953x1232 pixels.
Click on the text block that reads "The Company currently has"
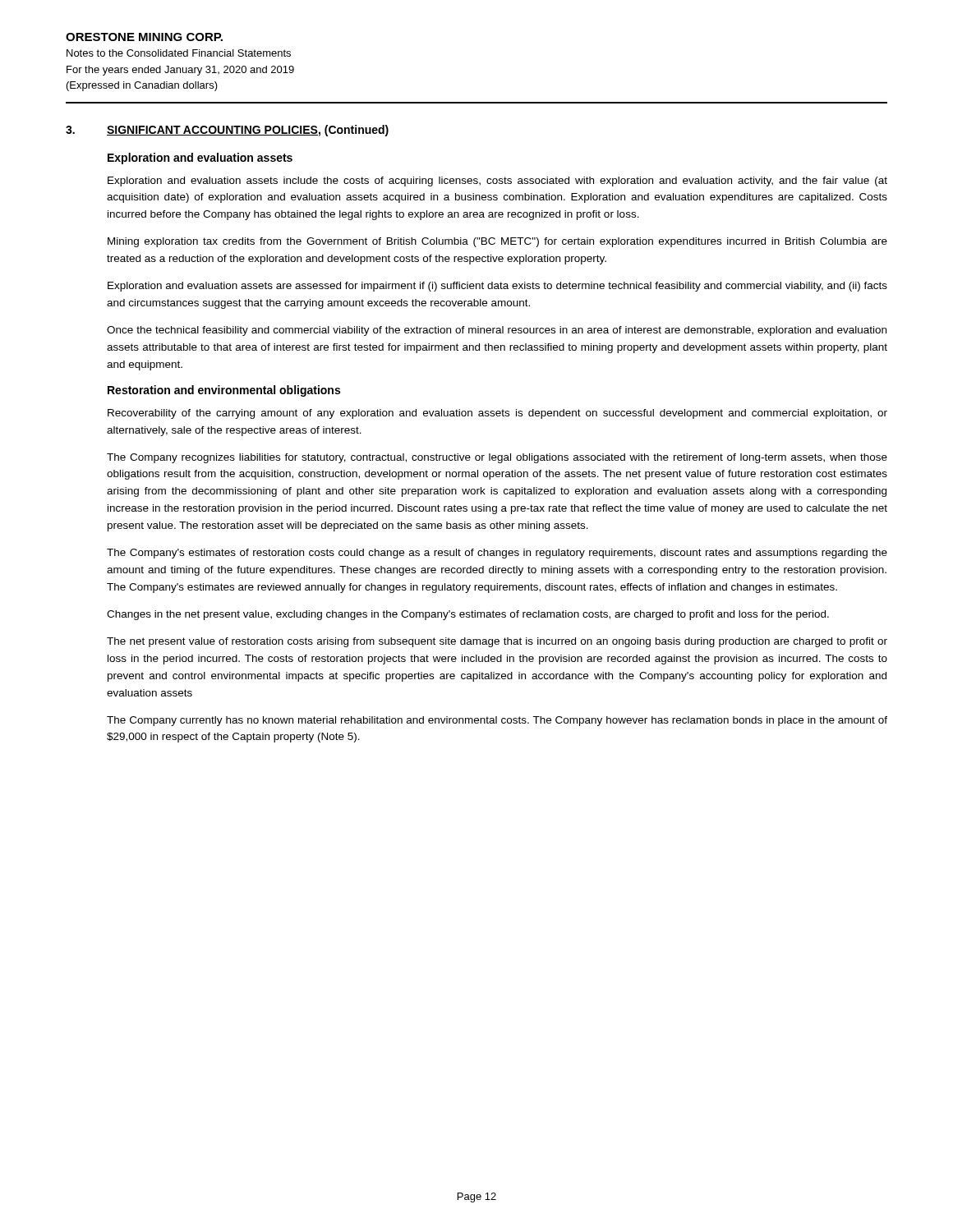click(497, 728)
